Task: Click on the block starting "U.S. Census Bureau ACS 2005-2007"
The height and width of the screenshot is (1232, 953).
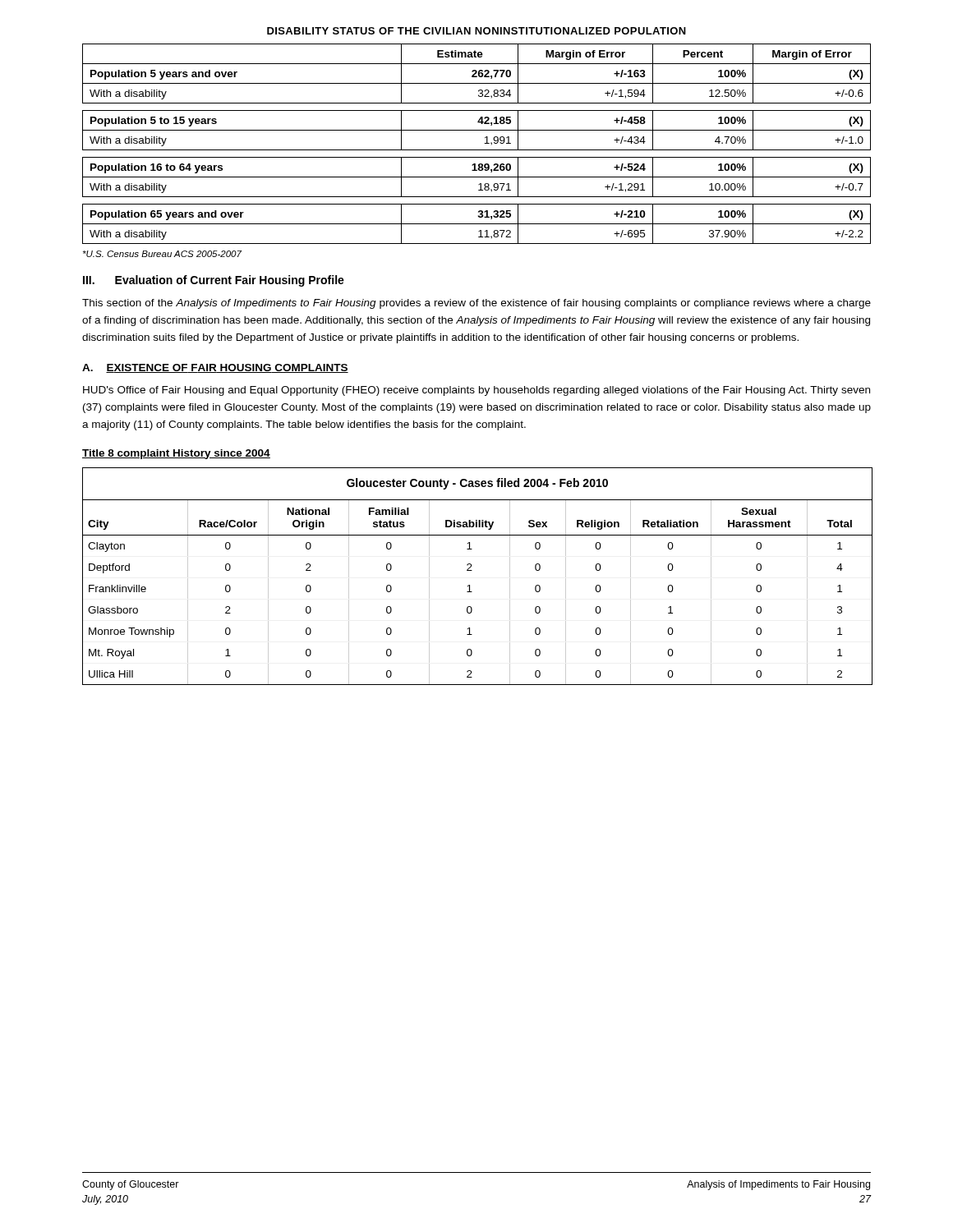Action: click(x=162, y=254)
